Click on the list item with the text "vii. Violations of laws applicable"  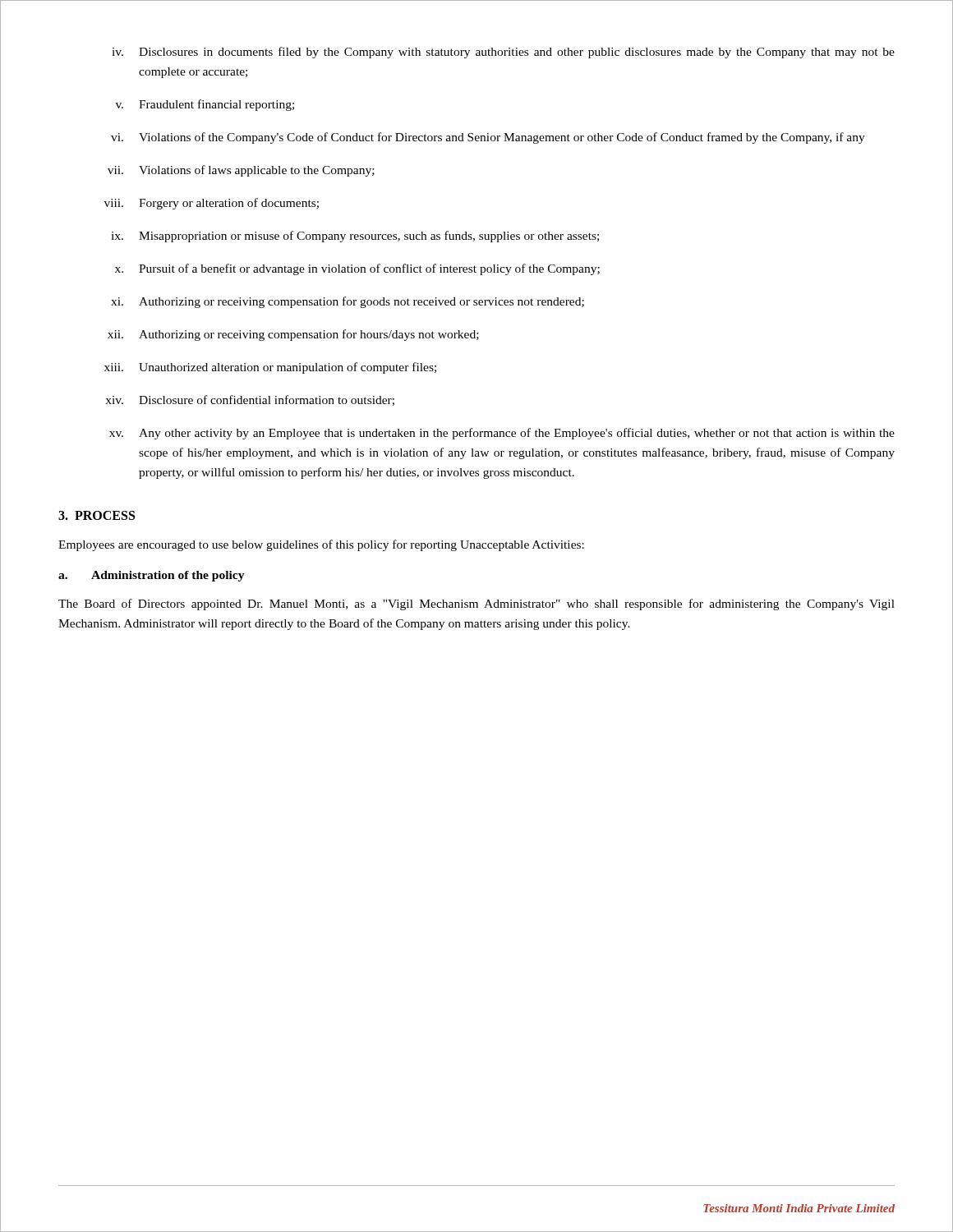coord(241,171)
